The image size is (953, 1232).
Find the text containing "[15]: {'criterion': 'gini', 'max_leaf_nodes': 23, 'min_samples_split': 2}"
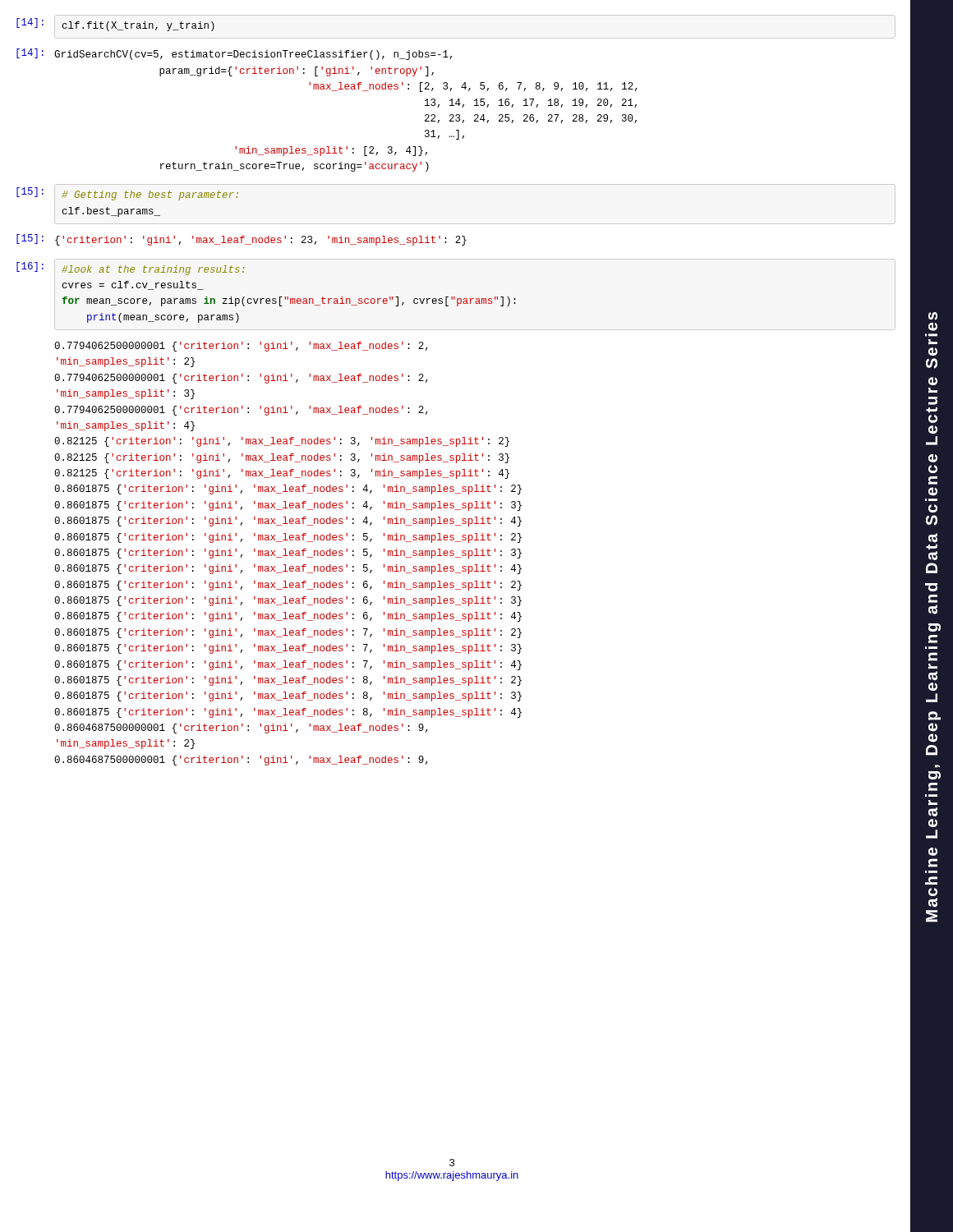point(455,241)
